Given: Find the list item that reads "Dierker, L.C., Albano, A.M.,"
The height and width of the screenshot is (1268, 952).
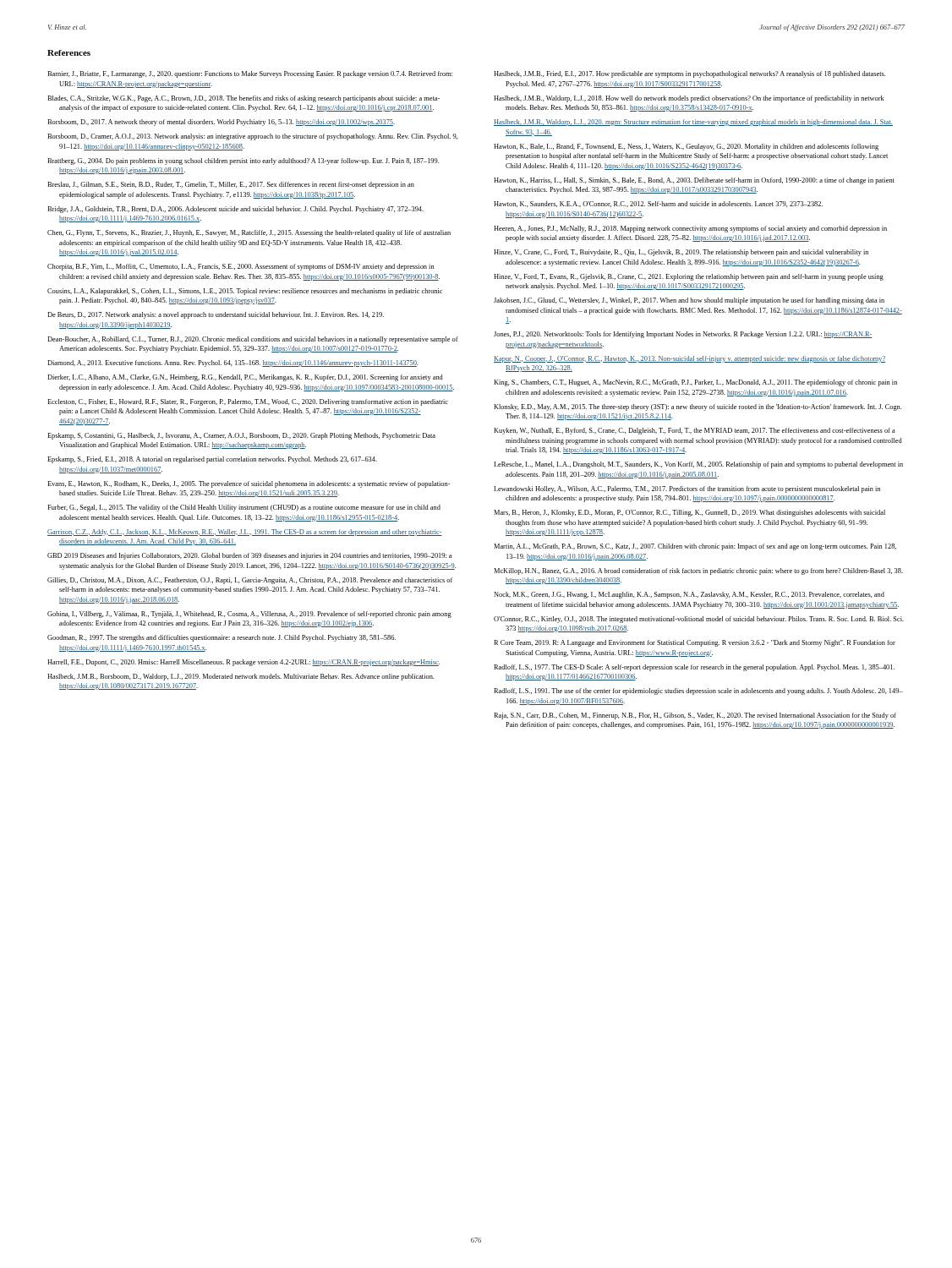Looking at the screenshot, I should 251,382.
